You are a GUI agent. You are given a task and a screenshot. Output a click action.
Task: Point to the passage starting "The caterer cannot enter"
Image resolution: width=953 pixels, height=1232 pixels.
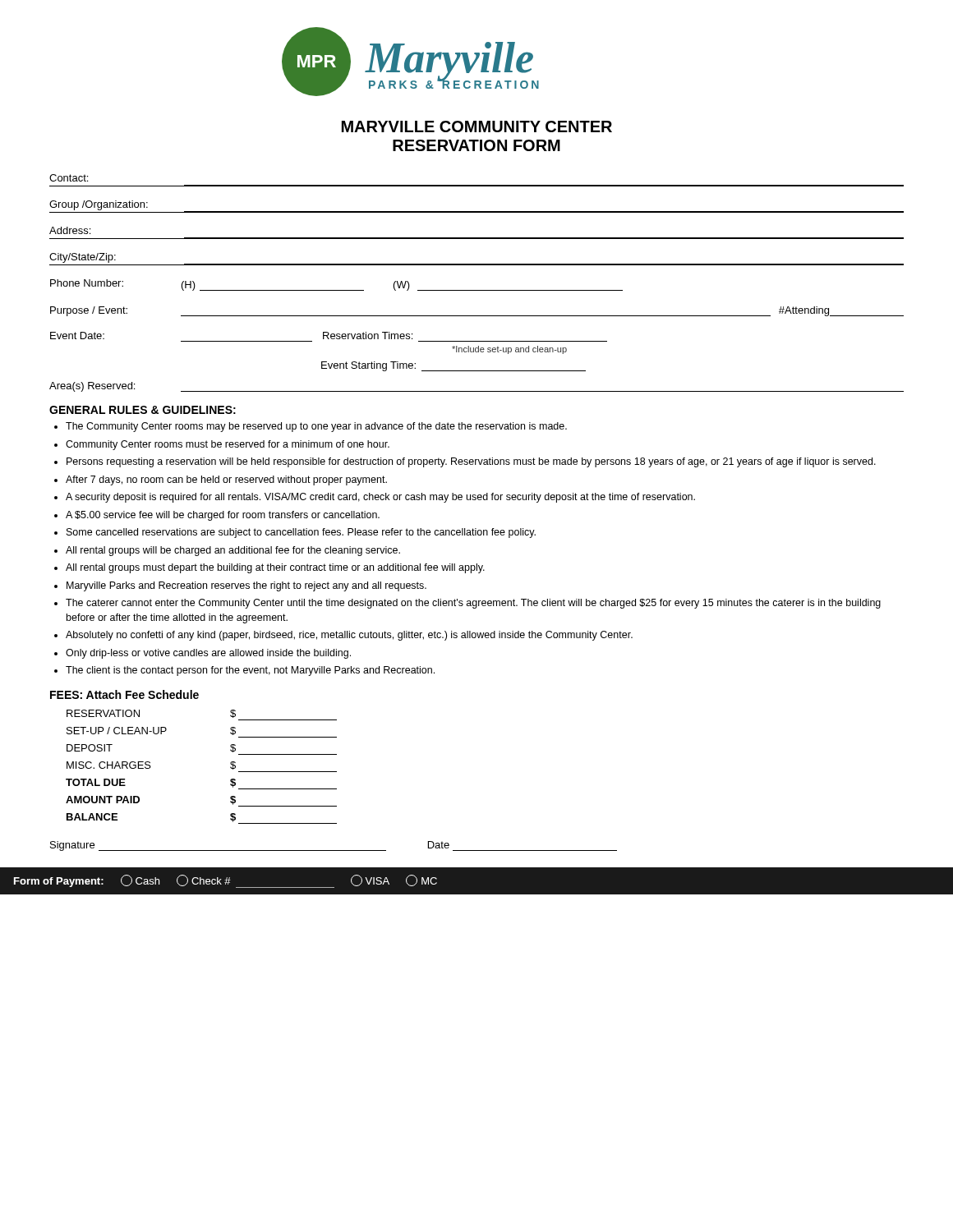click(x=473, y=610)
